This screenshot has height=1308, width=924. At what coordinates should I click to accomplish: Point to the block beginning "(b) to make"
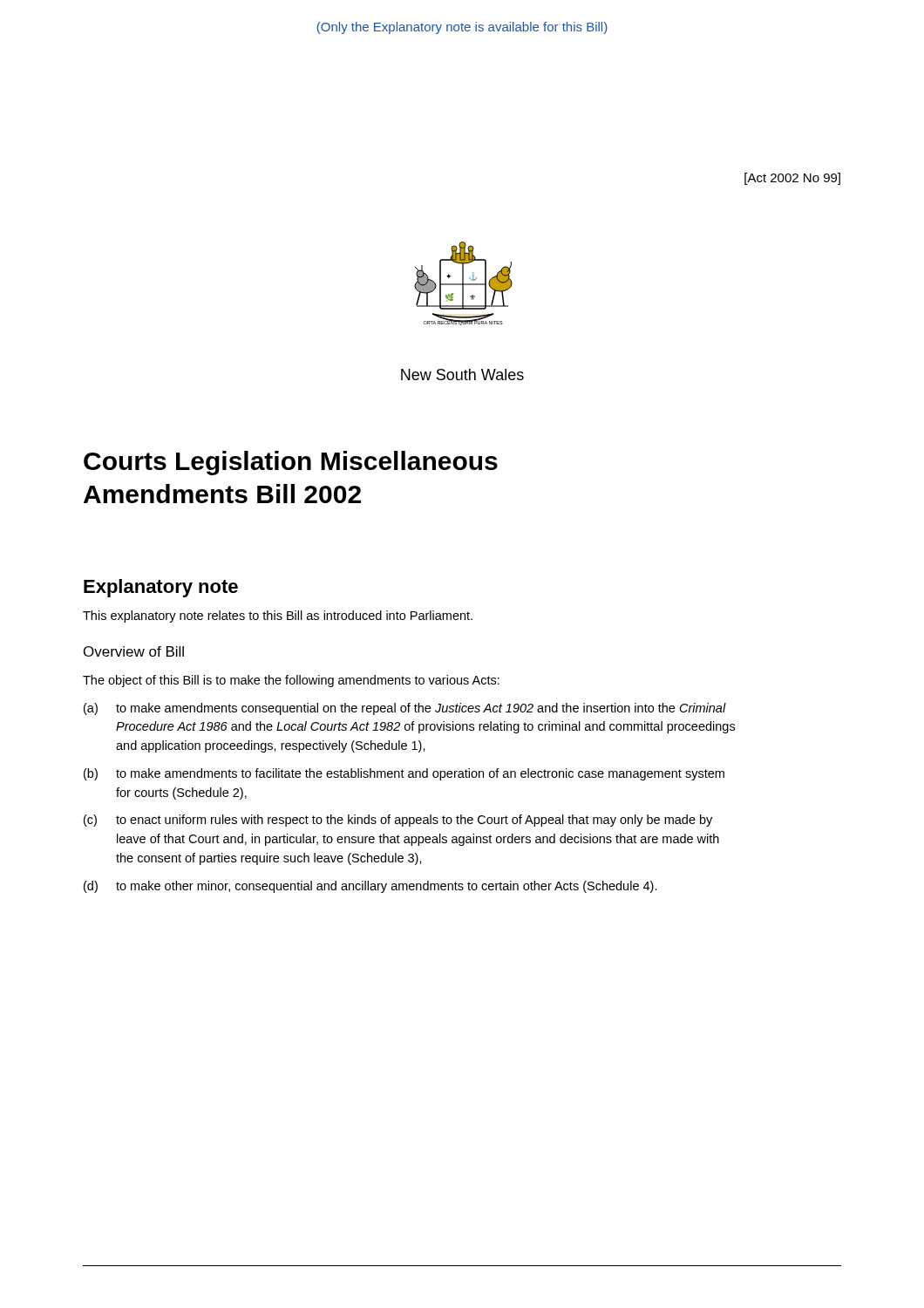coord(410,783)
